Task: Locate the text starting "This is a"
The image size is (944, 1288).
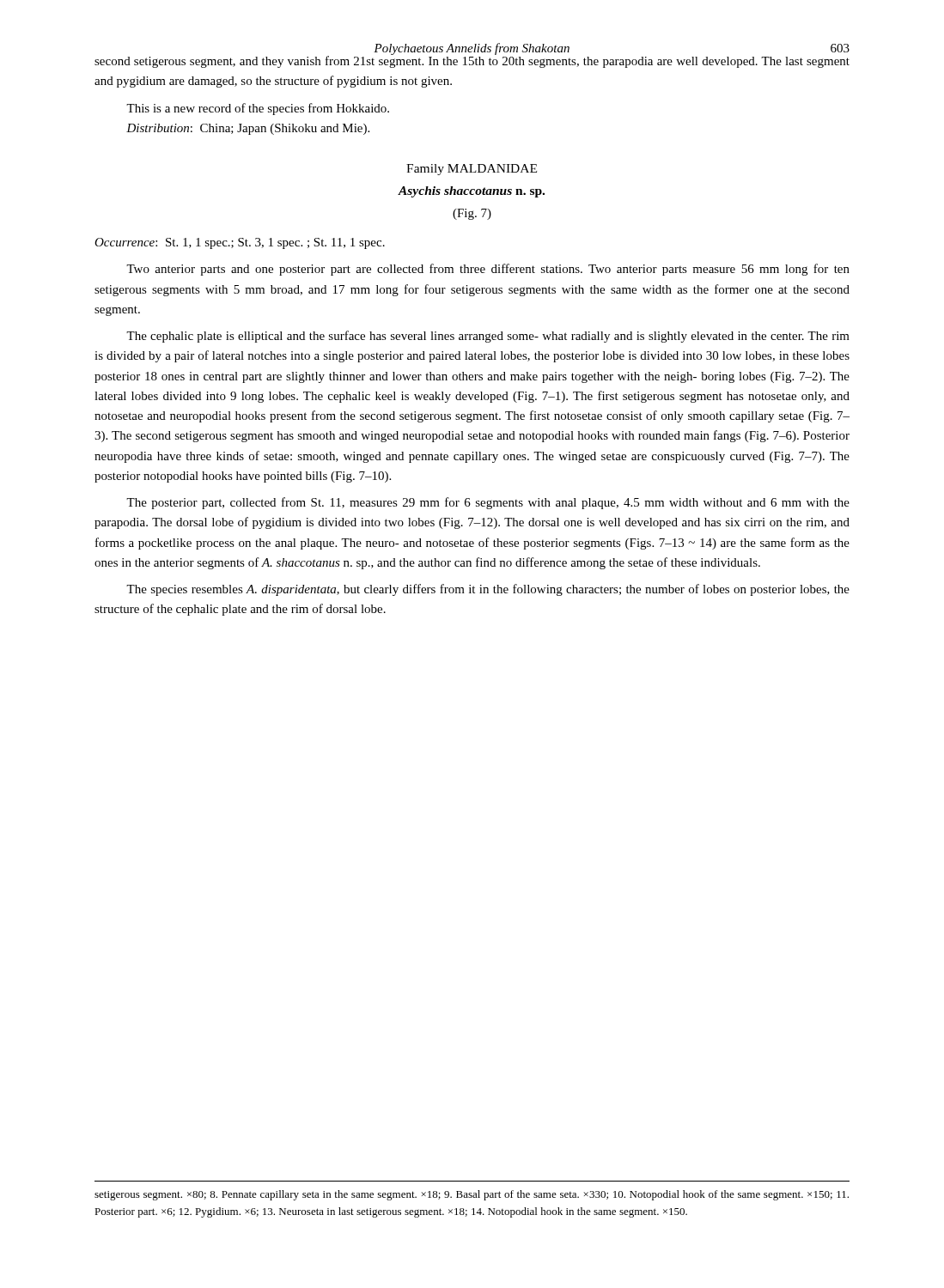Action: click(x=258, y=109)
